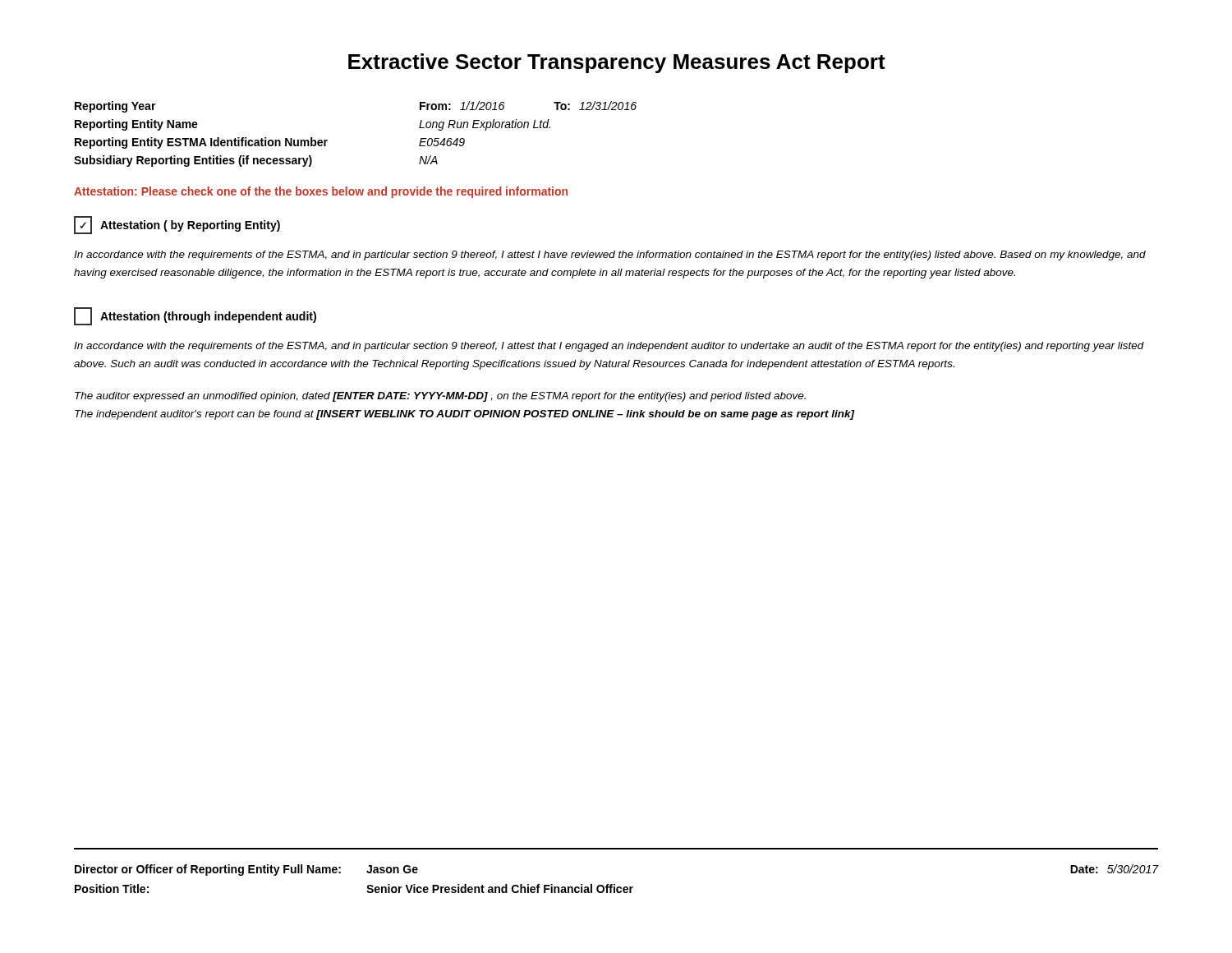Point to the element starting "Reporting Entity ESTMA Identification Number E054649"

pyautogui.click(x=270, y=143)
